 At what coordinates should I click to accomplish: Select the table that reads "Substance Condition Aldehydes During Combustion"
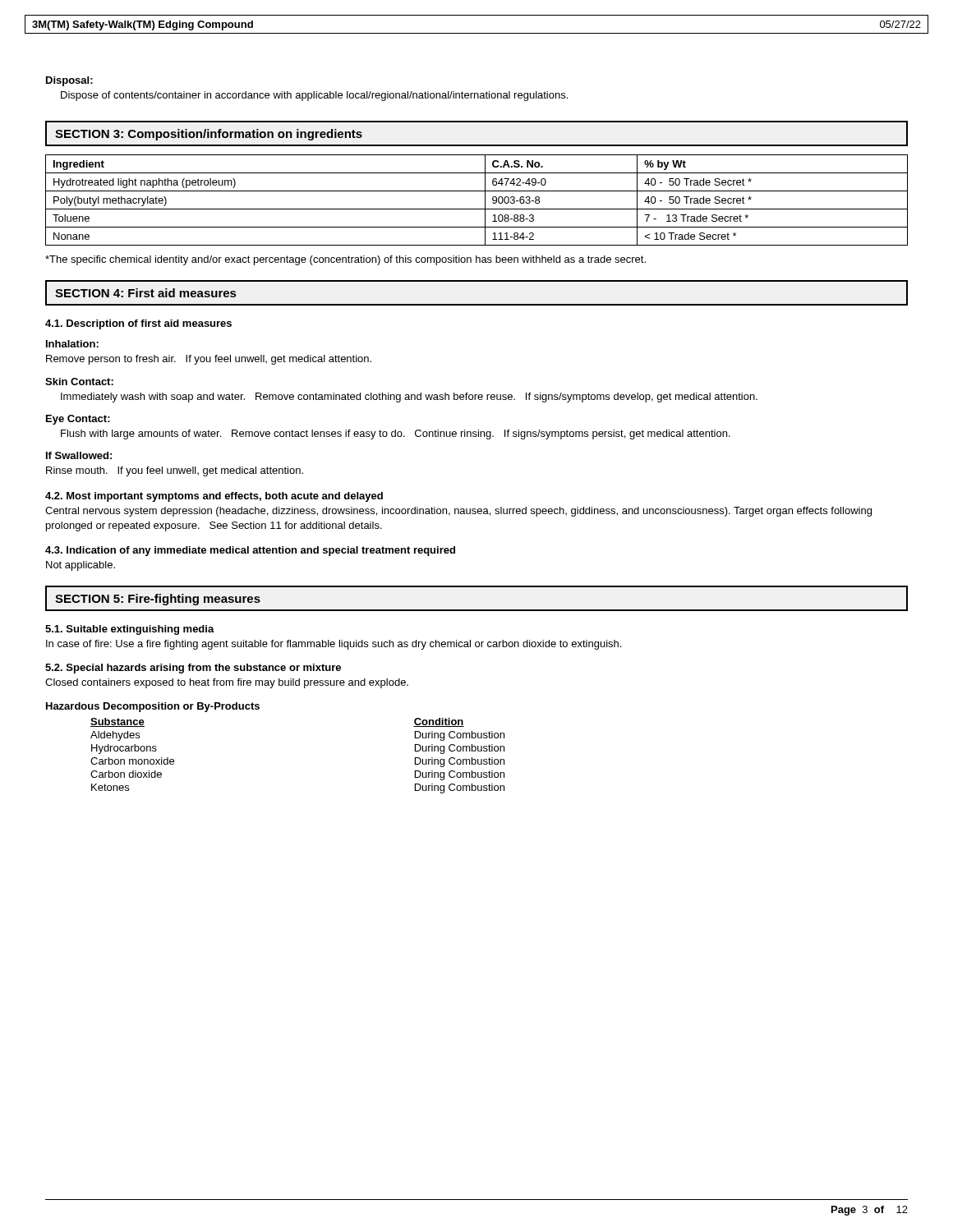pyautogui.click(x=499, y=754)
